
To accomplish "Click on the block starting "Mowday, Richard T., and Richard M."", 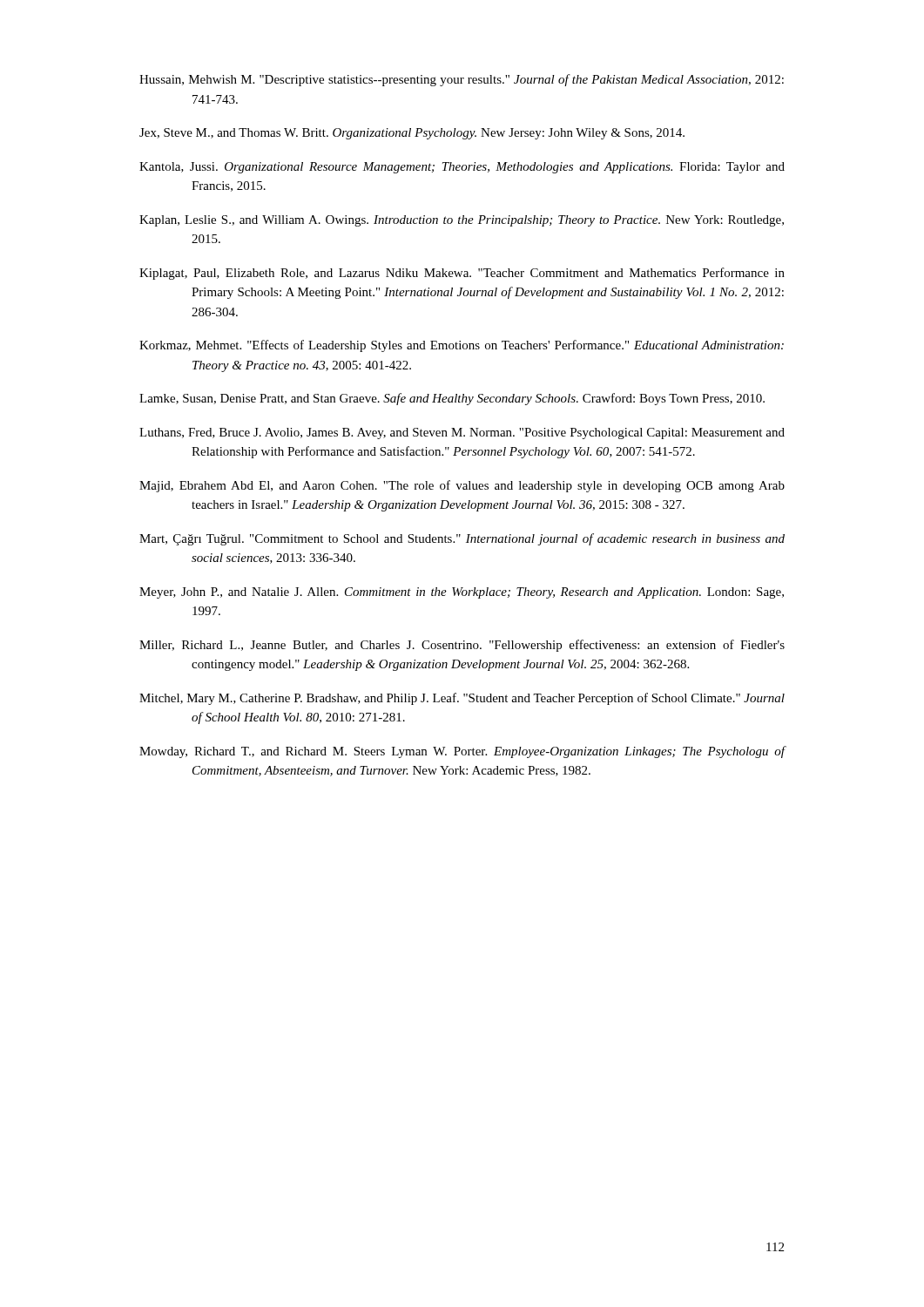I will click(462, 760).
